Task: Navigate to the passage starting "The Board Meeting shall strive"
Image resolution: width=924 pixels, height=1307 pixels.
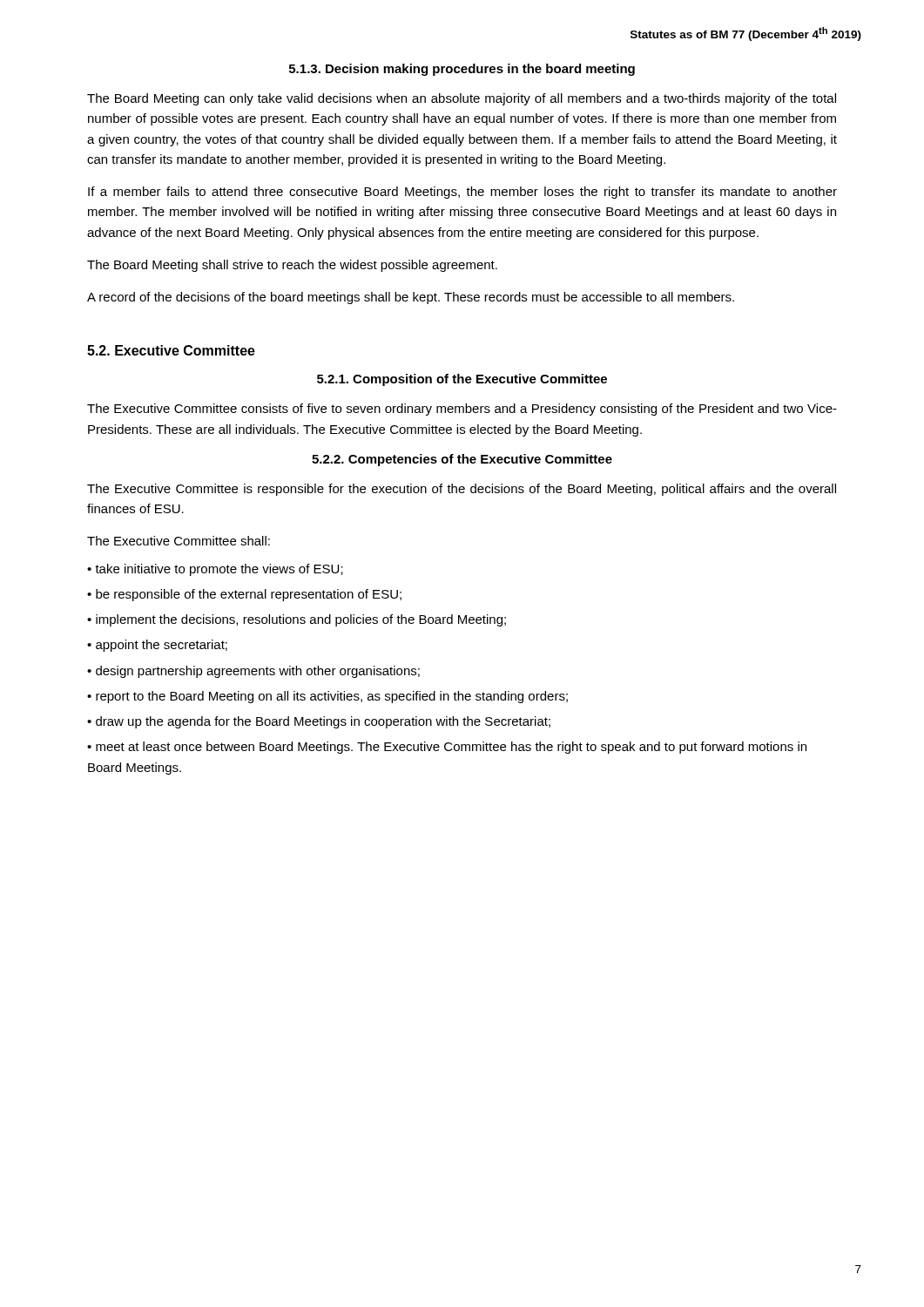Action: pyautogui.click(x=293, y=264)
